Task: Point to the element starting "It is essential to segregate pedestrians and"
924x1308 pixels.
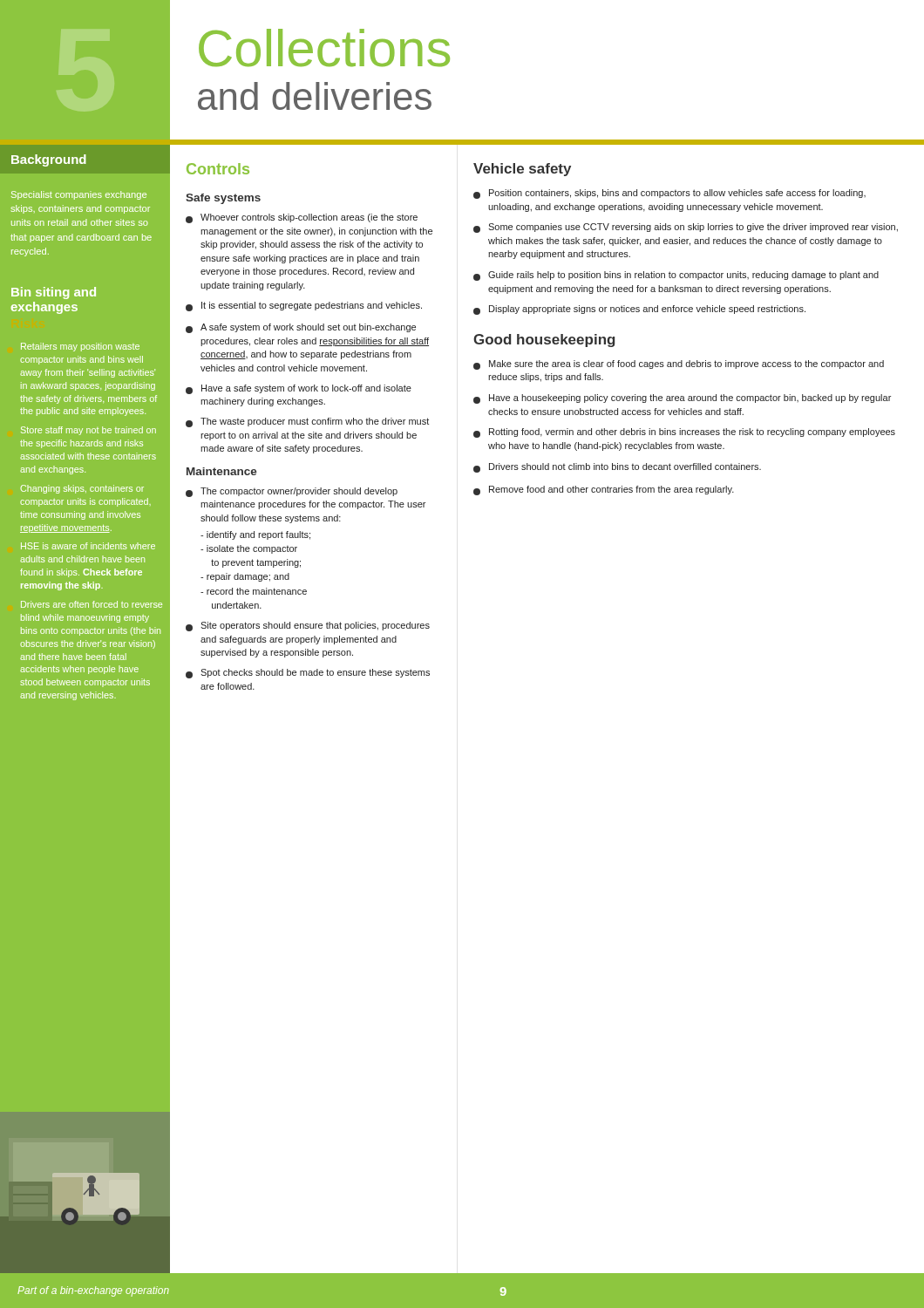Action: tap(304, 307)
